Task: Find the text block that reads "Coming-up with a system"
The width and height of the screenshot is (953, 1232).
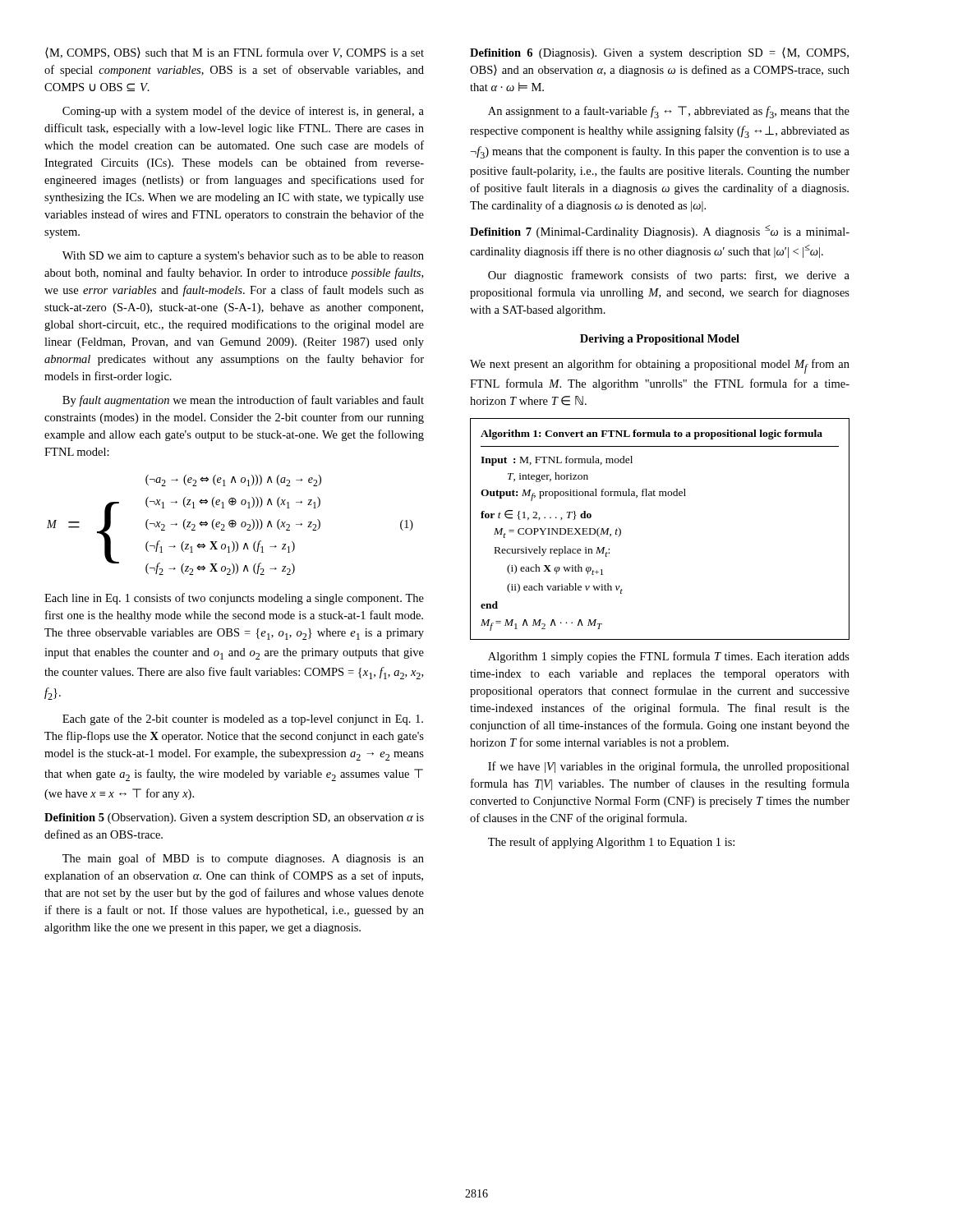Action: pos(234,172)
